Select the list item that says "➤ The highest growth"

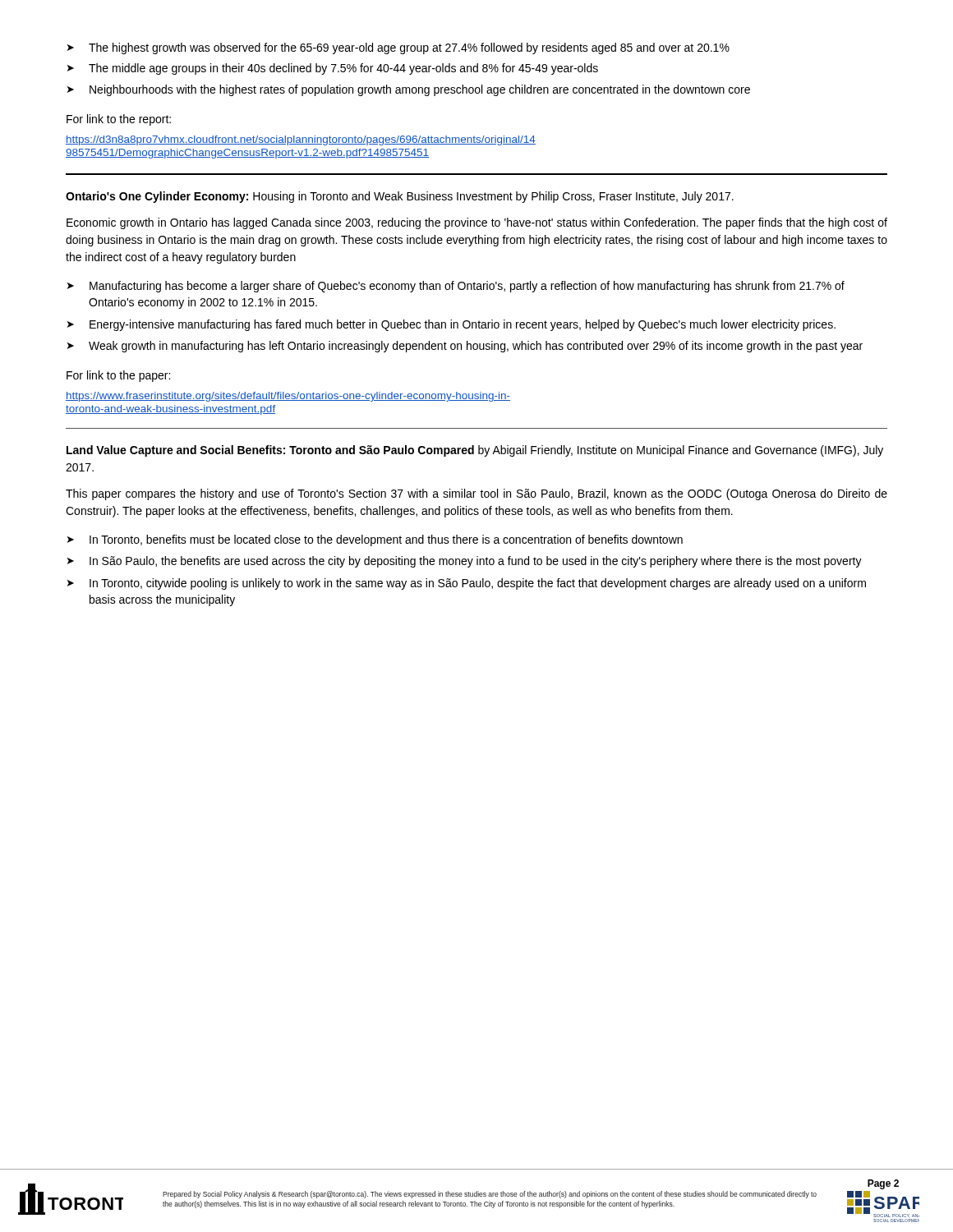click(476, 48)
